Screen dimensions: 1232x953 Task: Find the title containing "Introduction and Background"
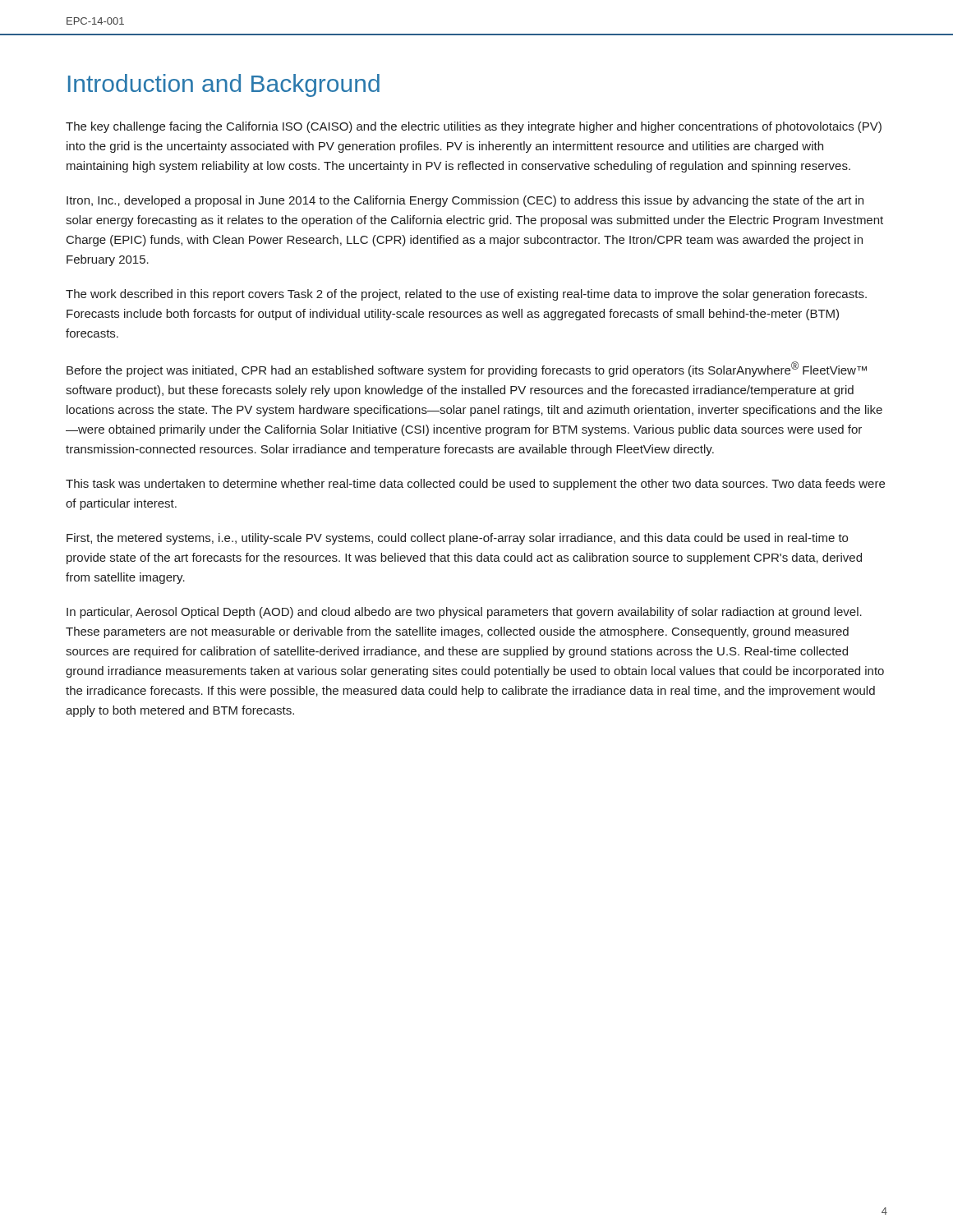coord(223,83)
